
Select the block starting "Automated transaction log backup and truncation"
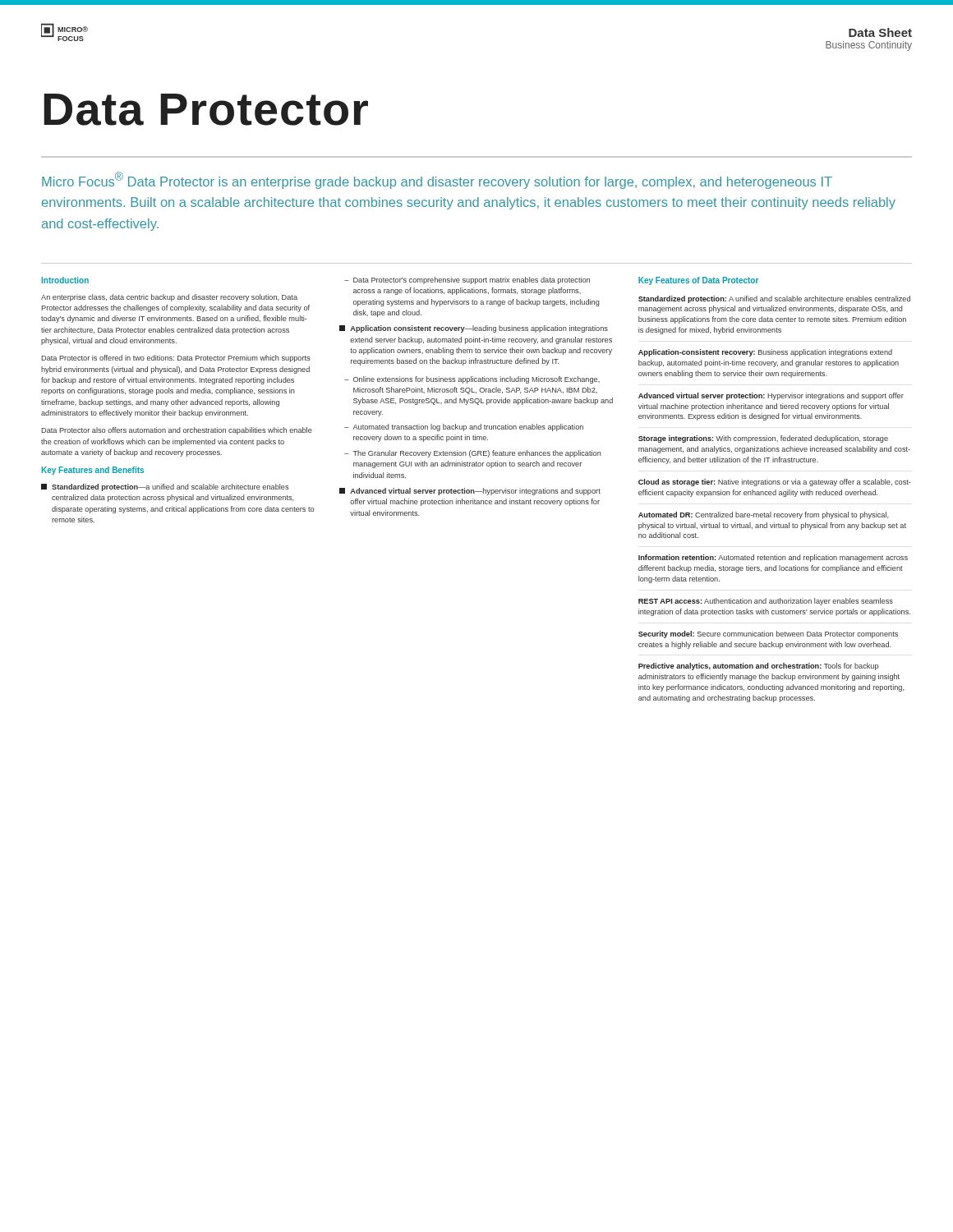(x=468, y=433)
